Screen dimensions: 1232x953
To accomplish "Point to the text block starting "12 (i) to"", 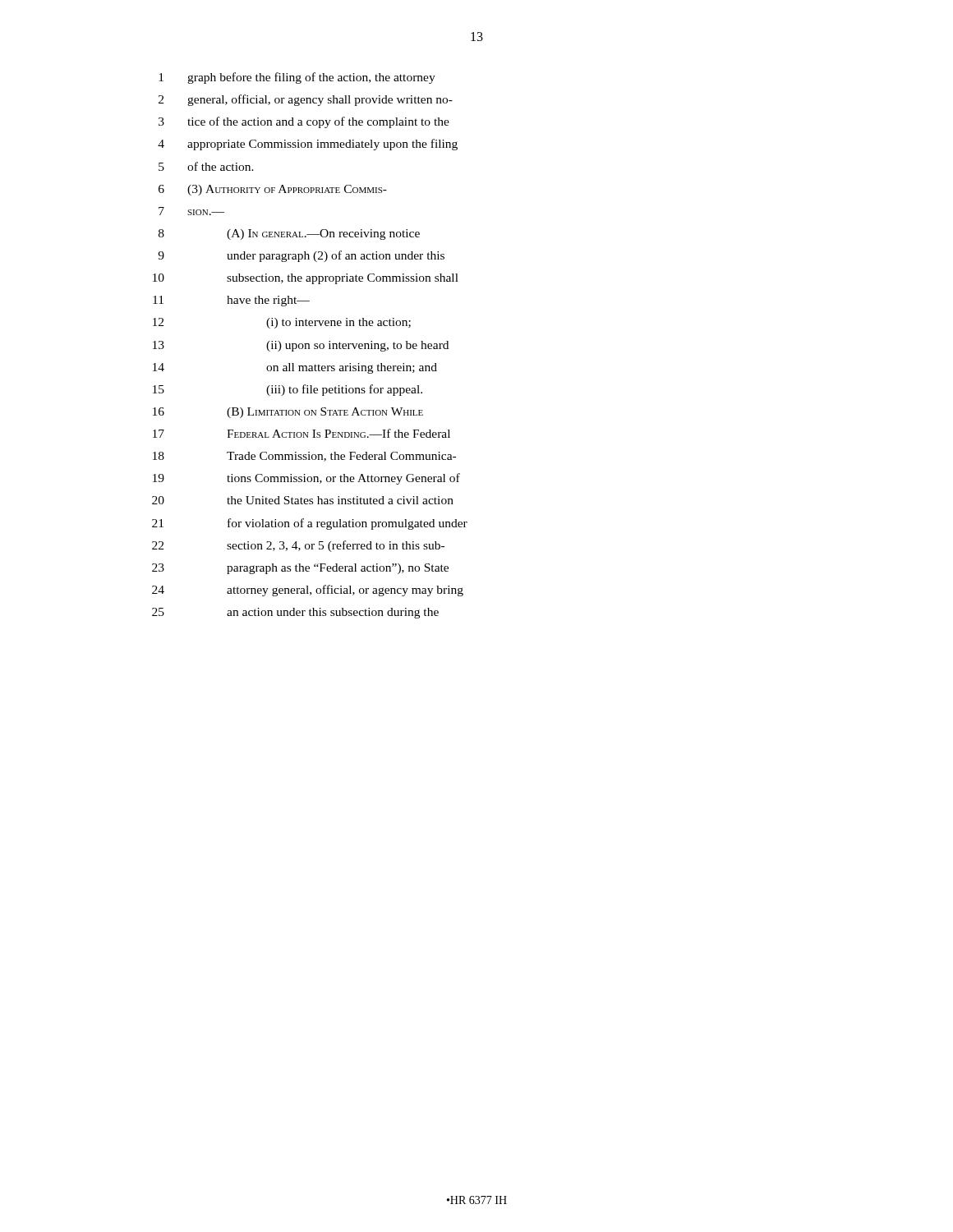I will [282, 323].
